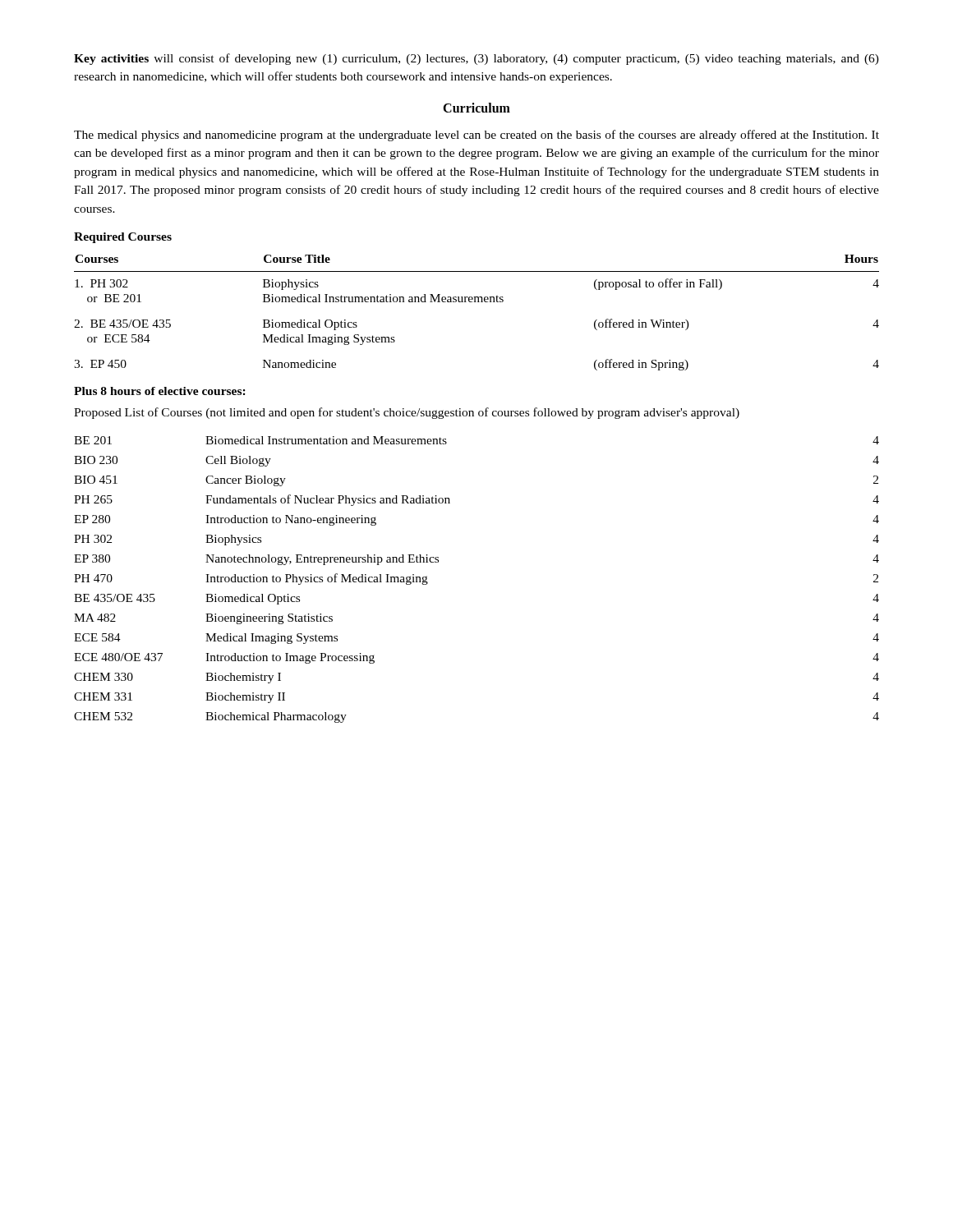Find the text block starting "Proposed List of Courses (not limited"
The width and height of the screenshot is (953, 1232).
tap(407, 412)
